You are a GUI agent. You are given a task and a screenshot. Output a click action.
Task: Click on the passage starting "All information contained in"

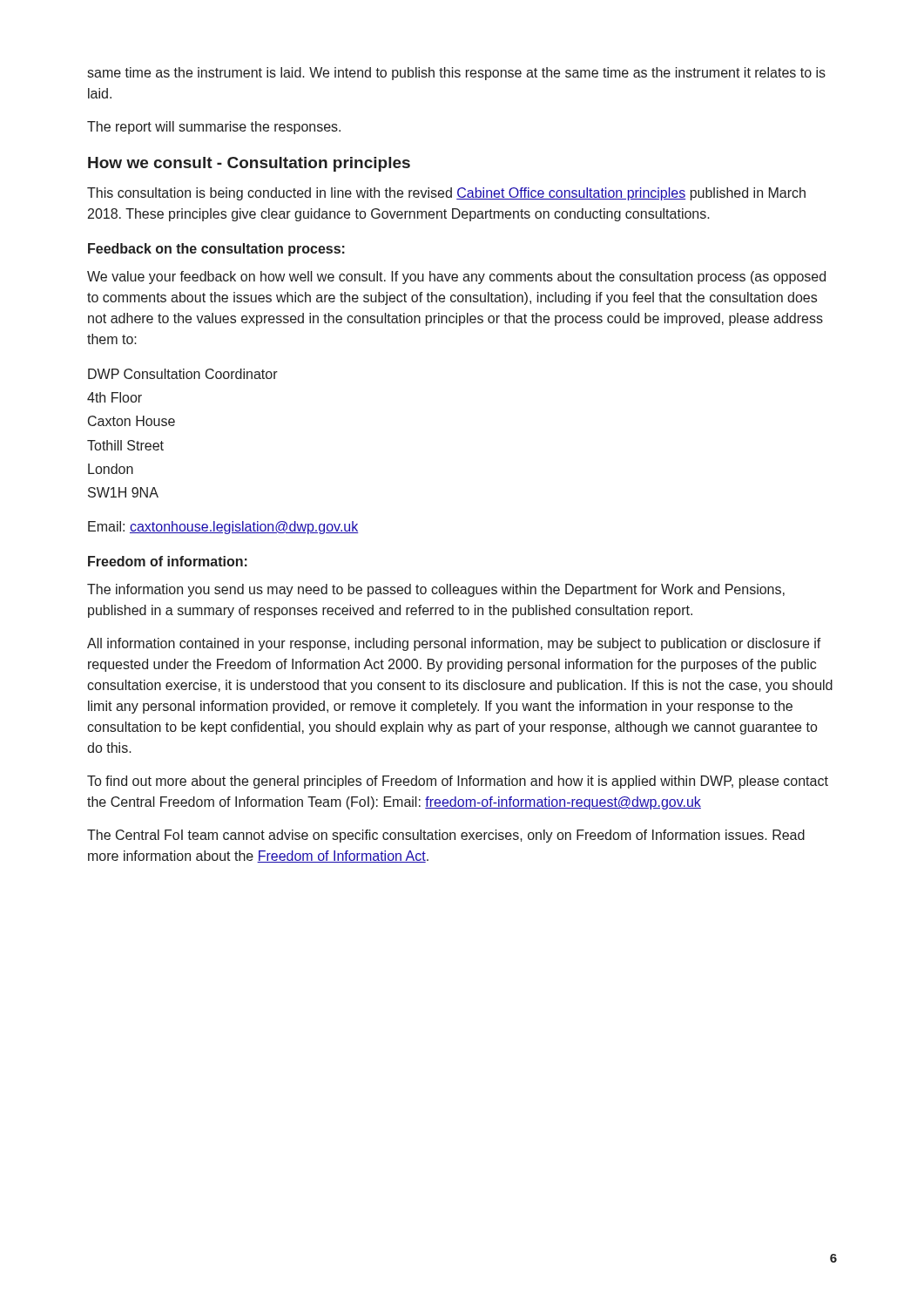[x=462, y=696]
